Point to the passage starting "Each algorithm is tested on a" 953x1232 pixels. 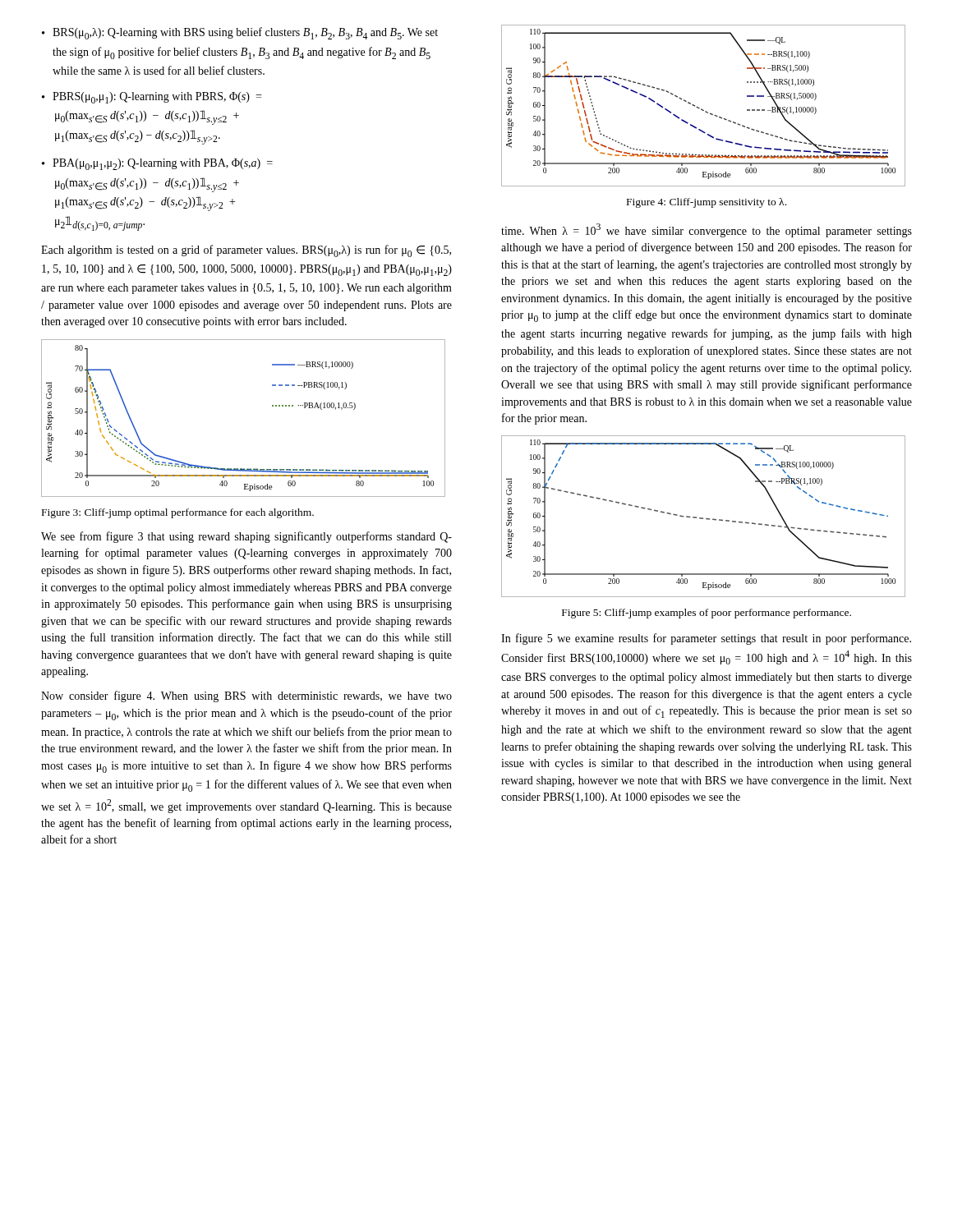246,287
